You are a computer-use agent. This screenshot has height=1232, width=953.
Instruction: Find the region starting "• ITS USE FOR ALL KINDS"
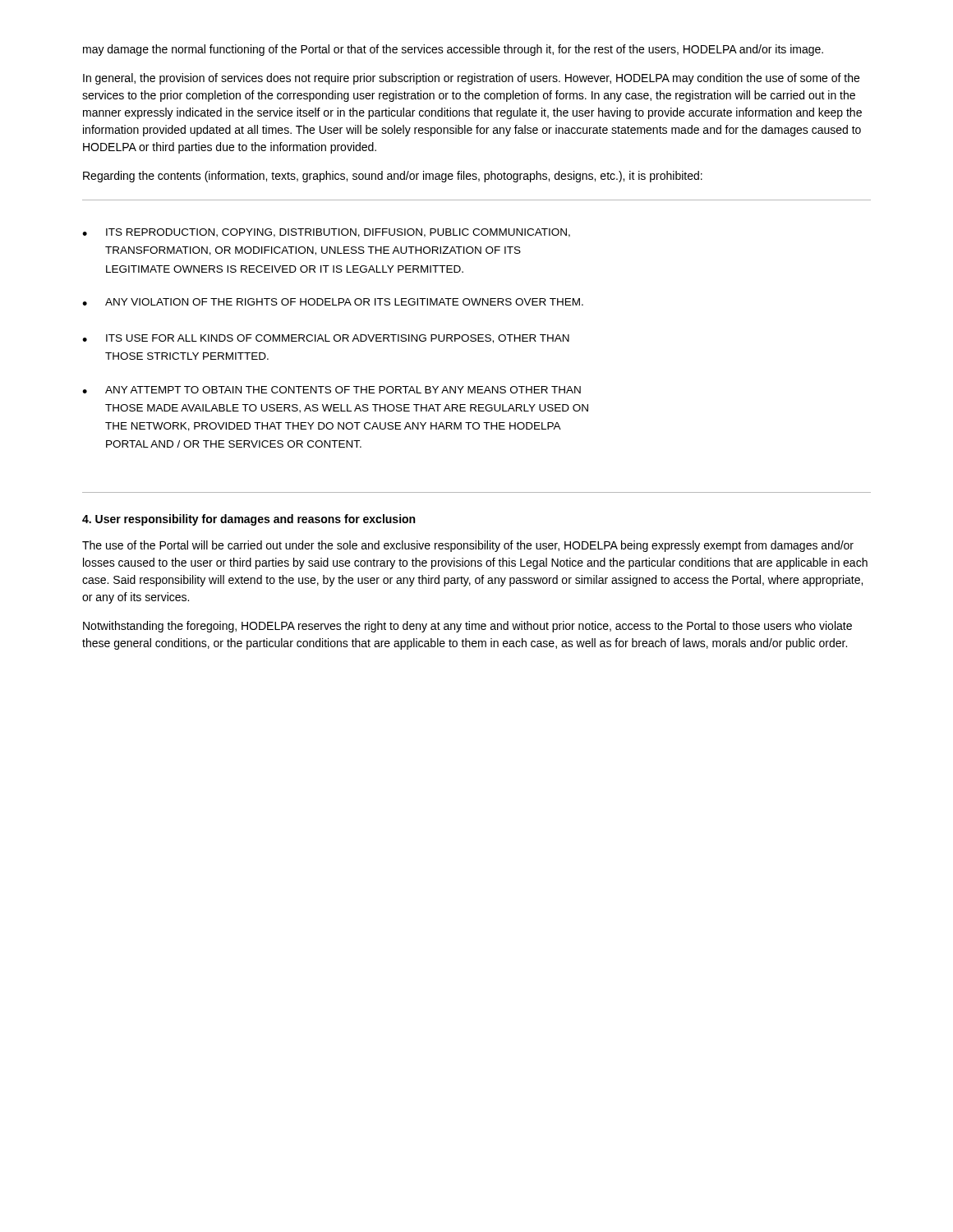coord(476,348)
